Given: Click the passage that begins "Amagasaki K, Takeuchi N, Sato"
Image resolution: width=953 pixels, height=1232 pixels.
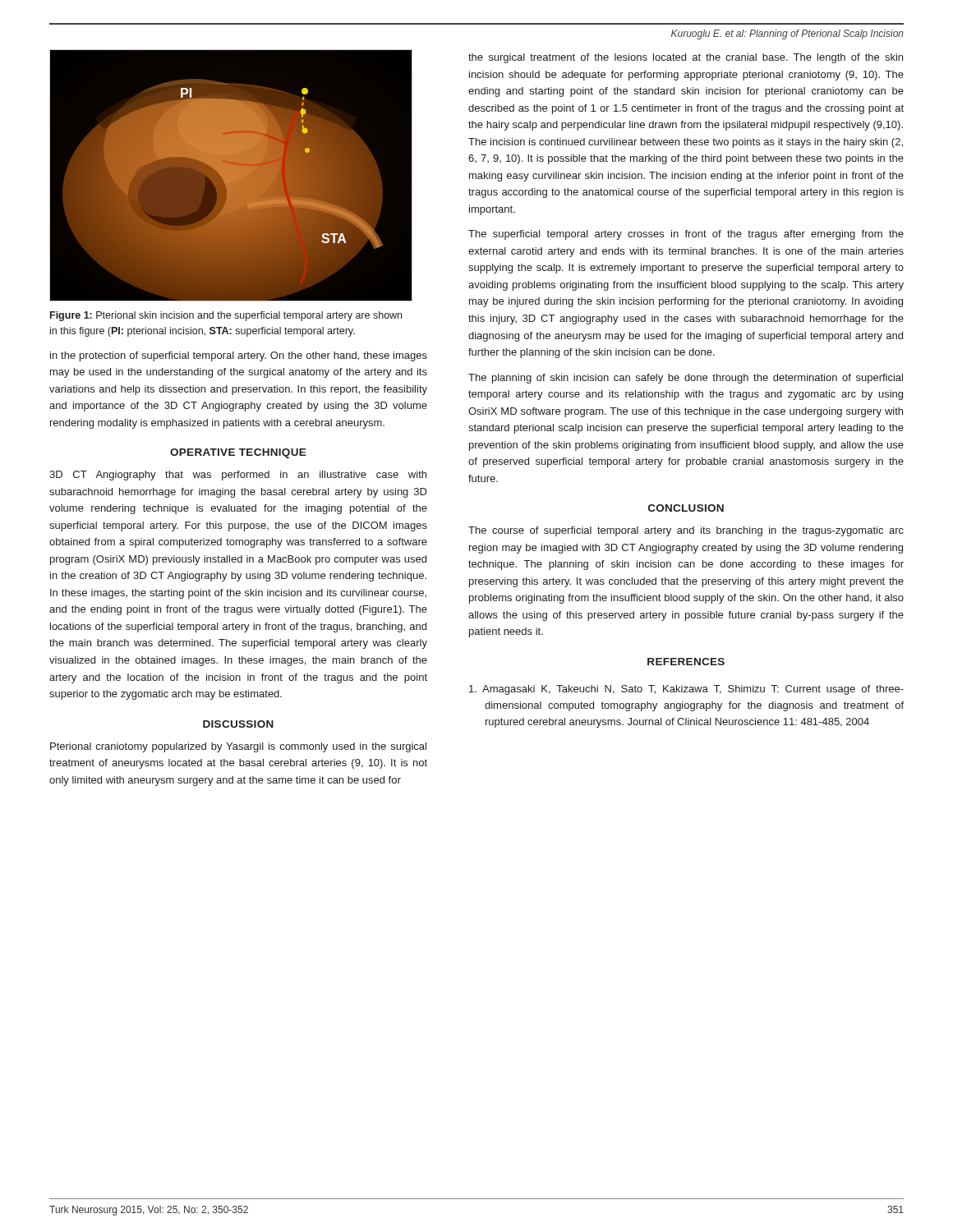Looking at the screenshot, I should (x=686, y=705).
